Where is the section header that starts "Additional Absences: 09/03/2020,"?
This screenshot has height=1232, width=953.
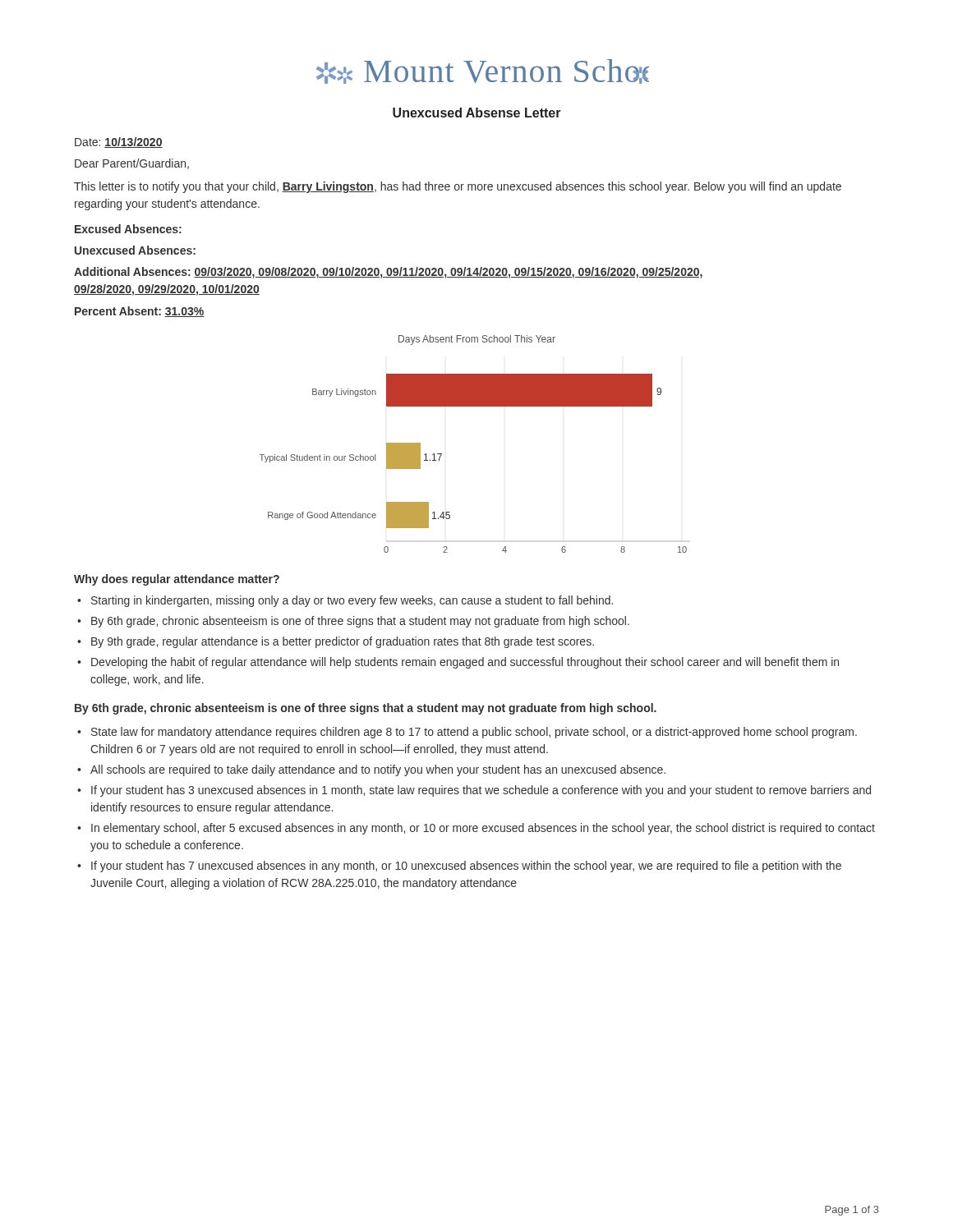click(x=388, y=280)
